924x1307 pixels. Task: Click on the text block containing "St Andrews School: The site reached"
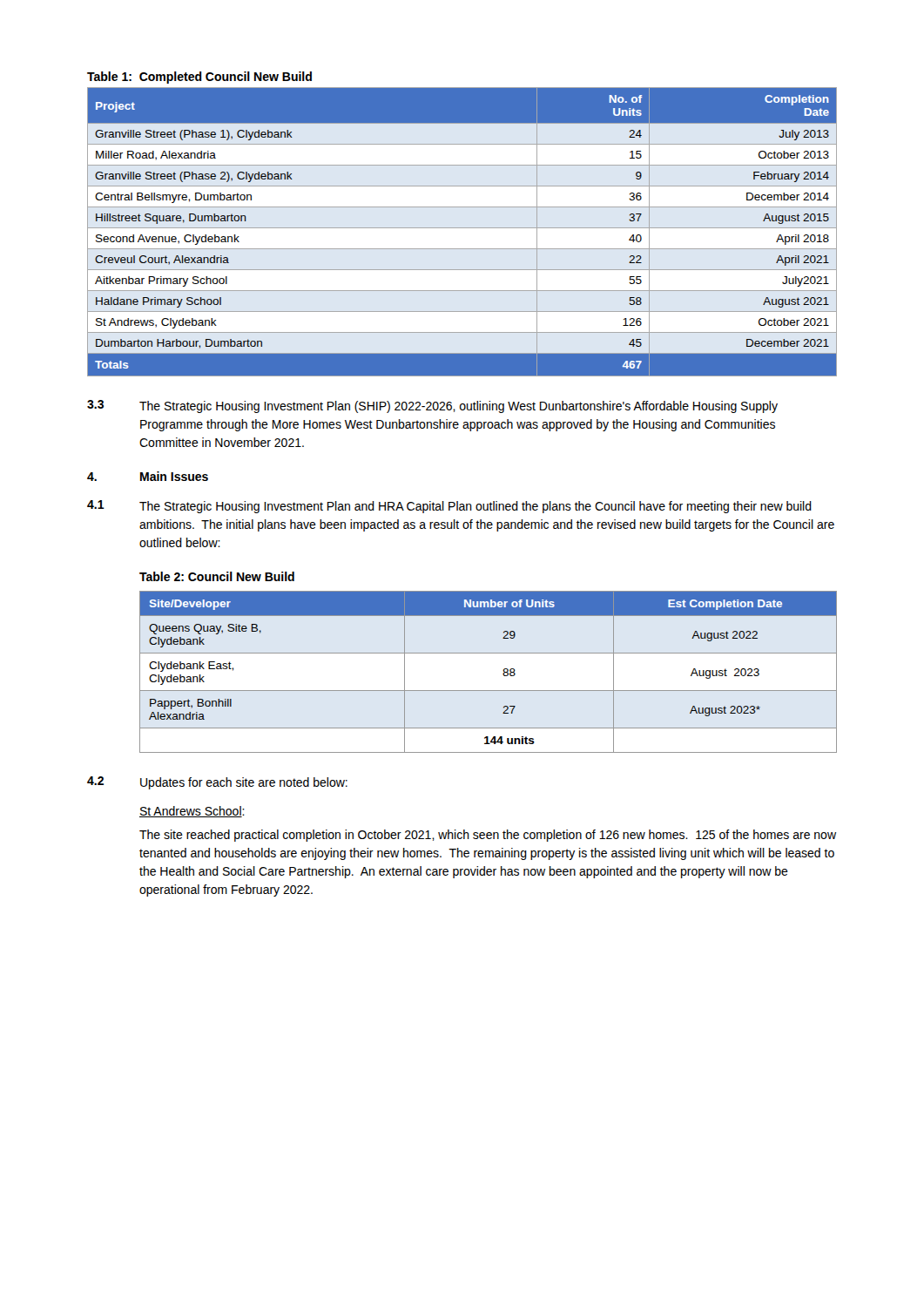[x=488, y=851]
